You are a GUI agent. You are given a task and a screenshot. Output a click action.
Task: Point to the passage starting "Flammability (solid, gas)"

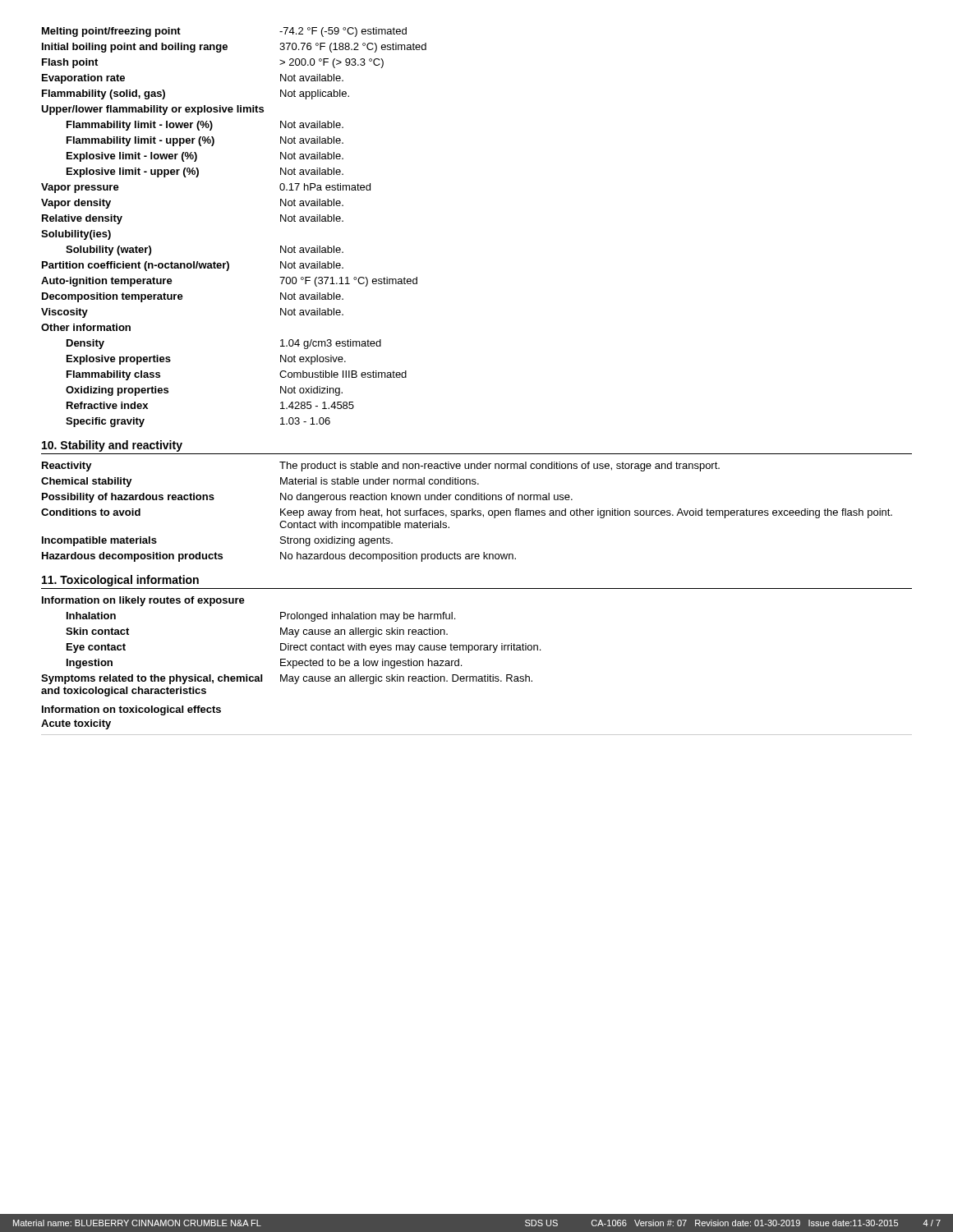point(101,94)
